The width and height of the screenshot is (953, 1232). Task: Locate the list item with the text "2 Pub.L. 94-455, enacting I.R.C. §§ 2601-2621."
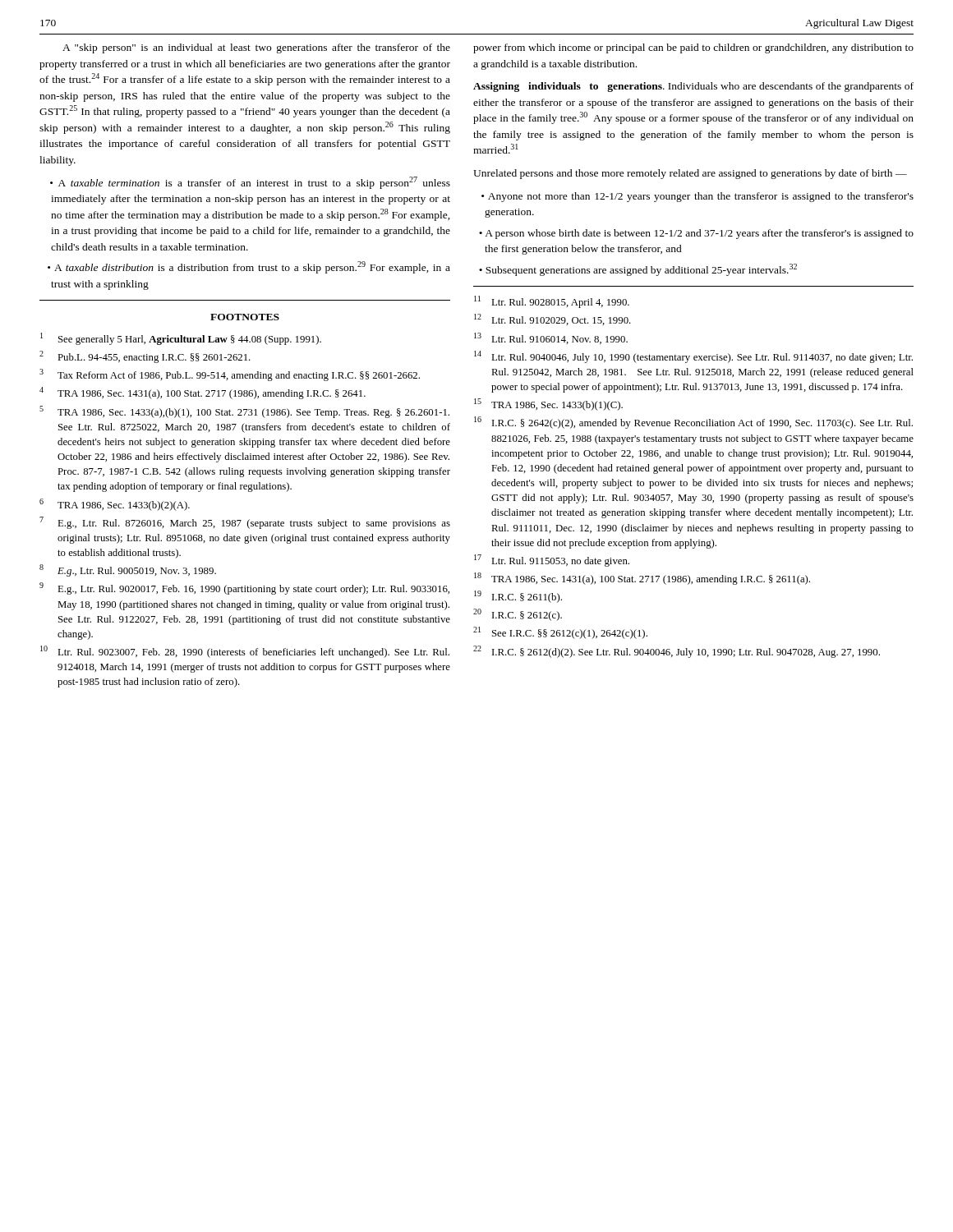pyautogui.click(x=245, y=357)
